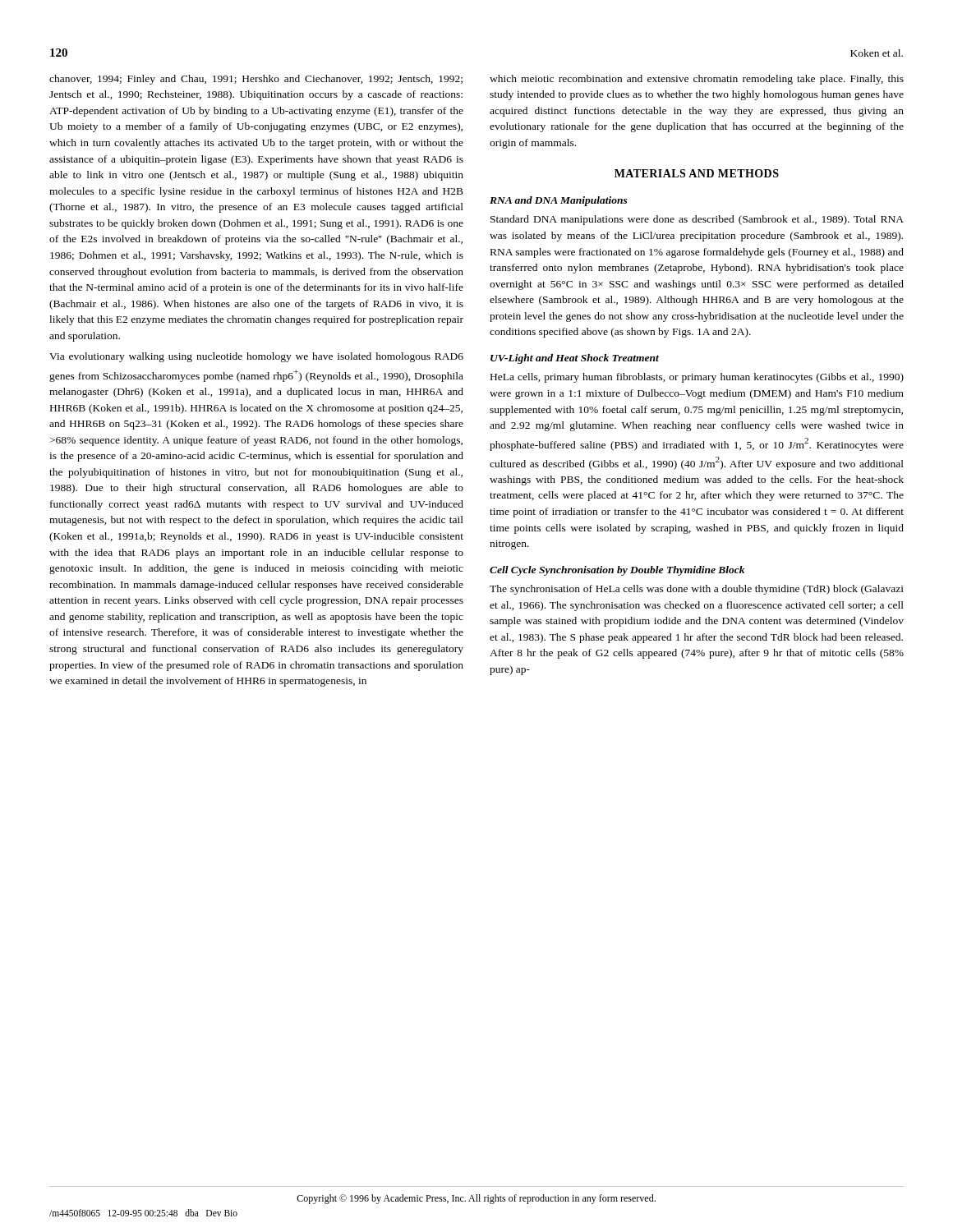The width and height of the screenshot is (953, 1232).
Task: Locate the text block that reads "HeLa cells, primary human fibroblasts, or primary human"
Action: click(697, 460)
